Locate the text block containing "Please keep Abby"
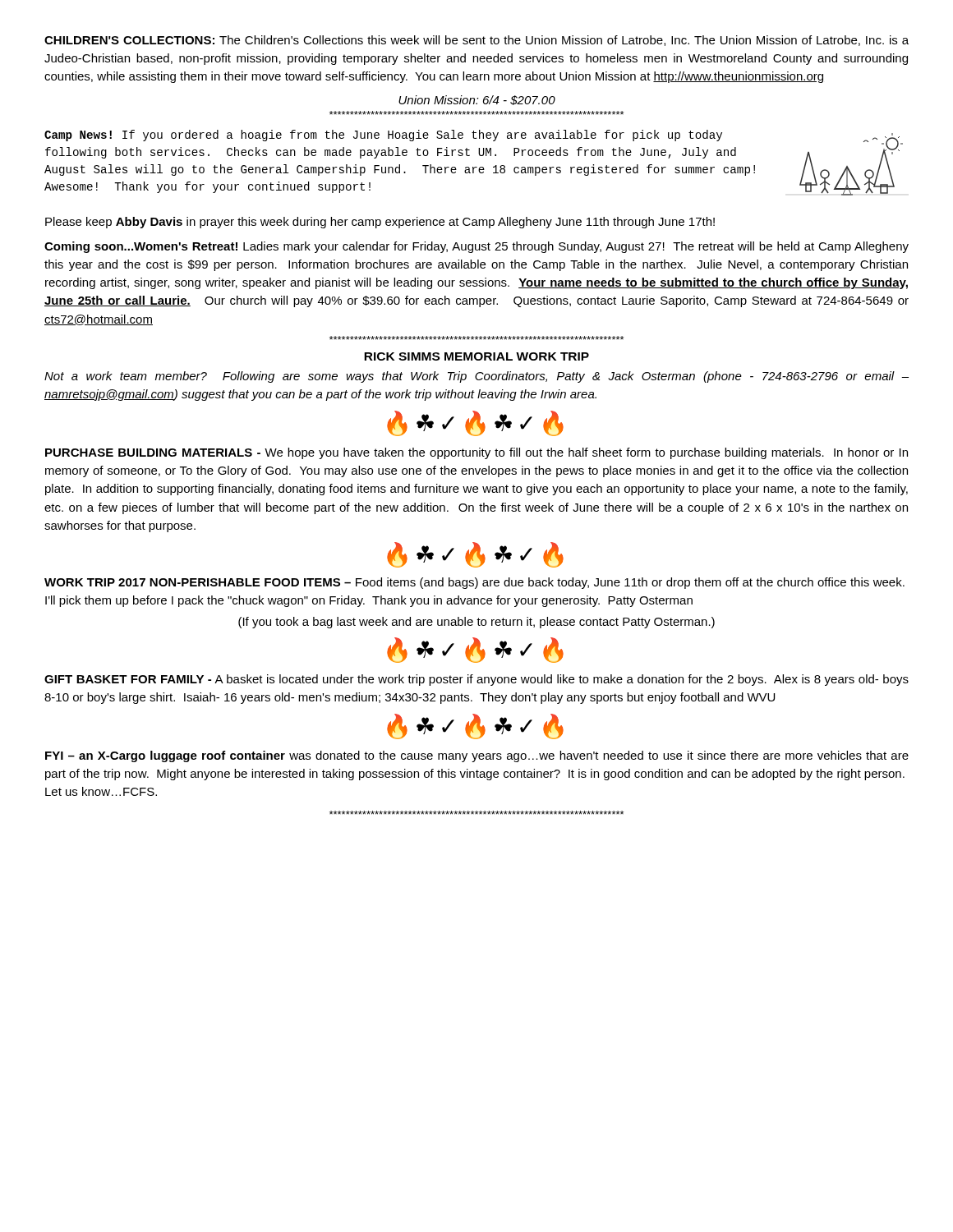 tap(380, 221)
